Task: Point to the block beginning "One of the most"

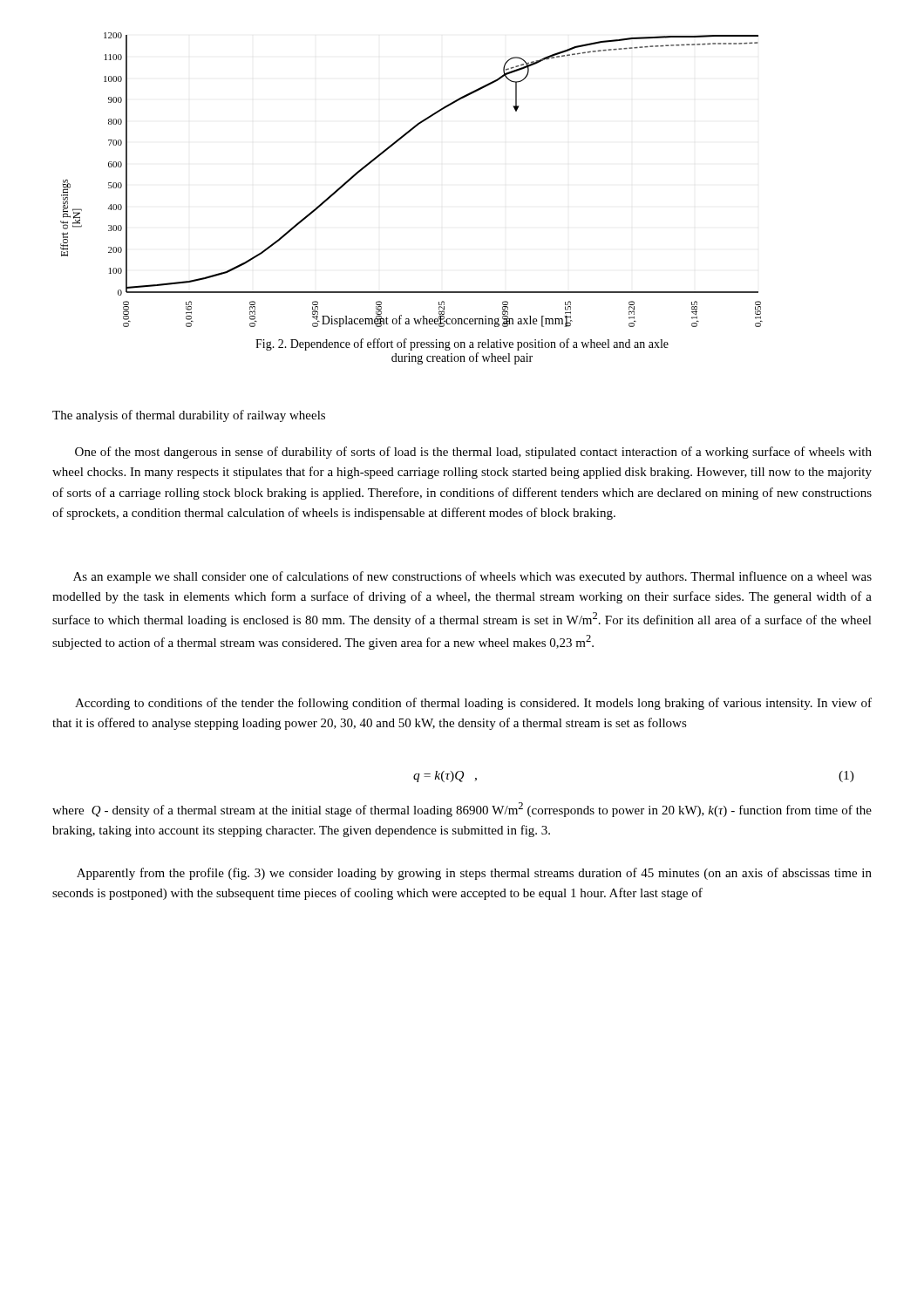Action: click(x=462, y=482)
